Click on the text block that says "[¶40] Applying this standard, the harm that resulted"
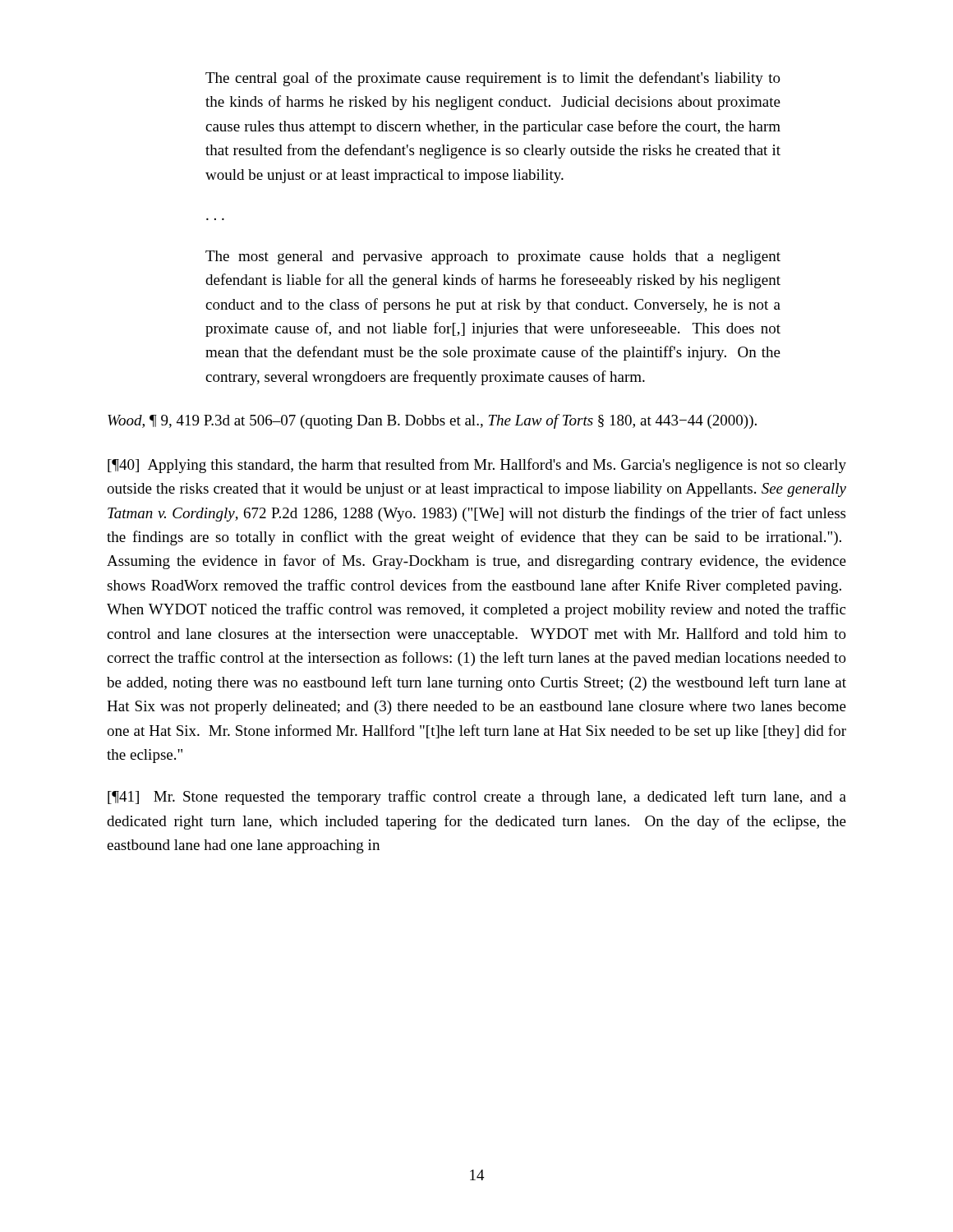 (476, 609)
